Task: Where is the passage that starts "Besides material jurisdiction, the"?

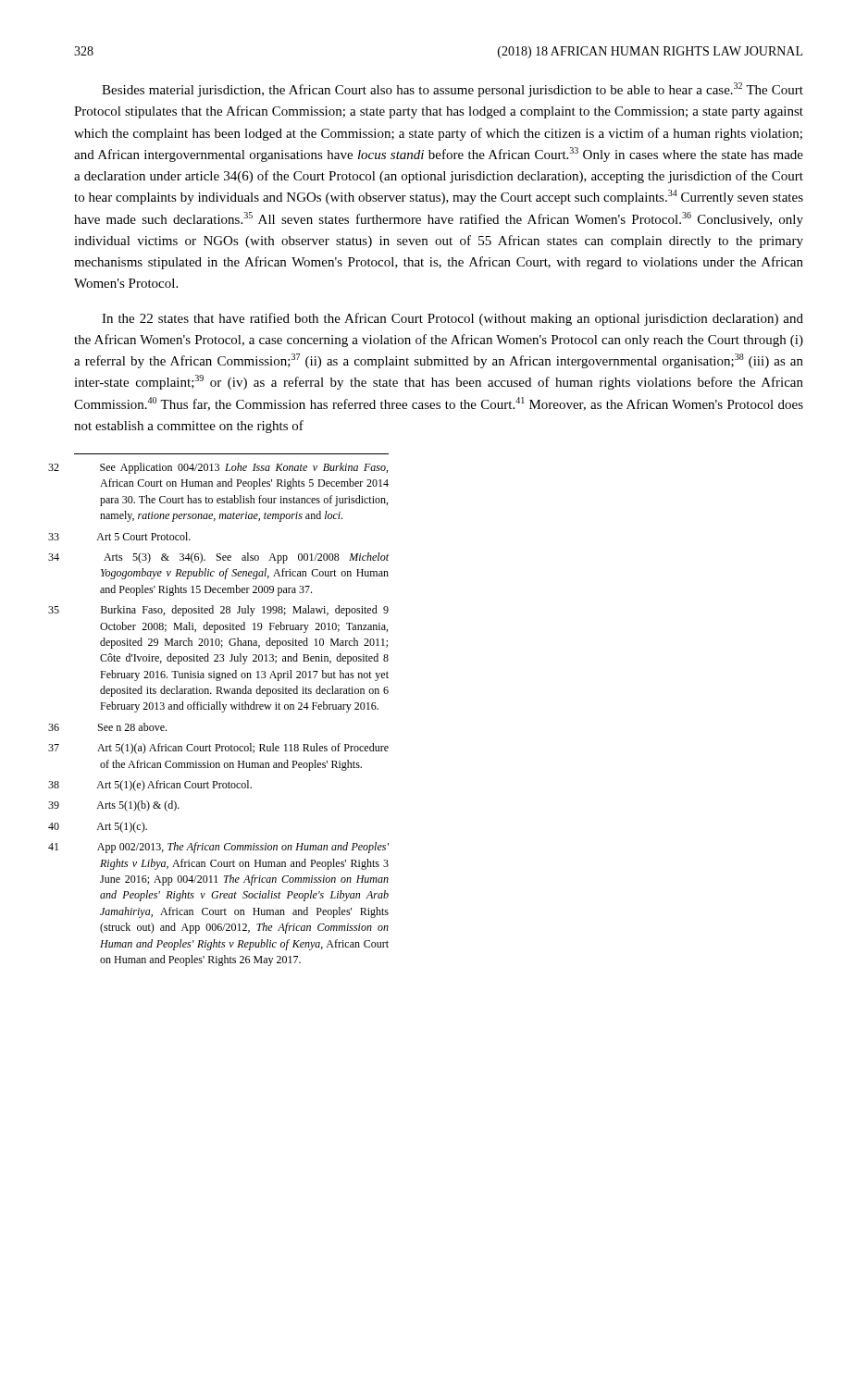Action: [439, 187]
